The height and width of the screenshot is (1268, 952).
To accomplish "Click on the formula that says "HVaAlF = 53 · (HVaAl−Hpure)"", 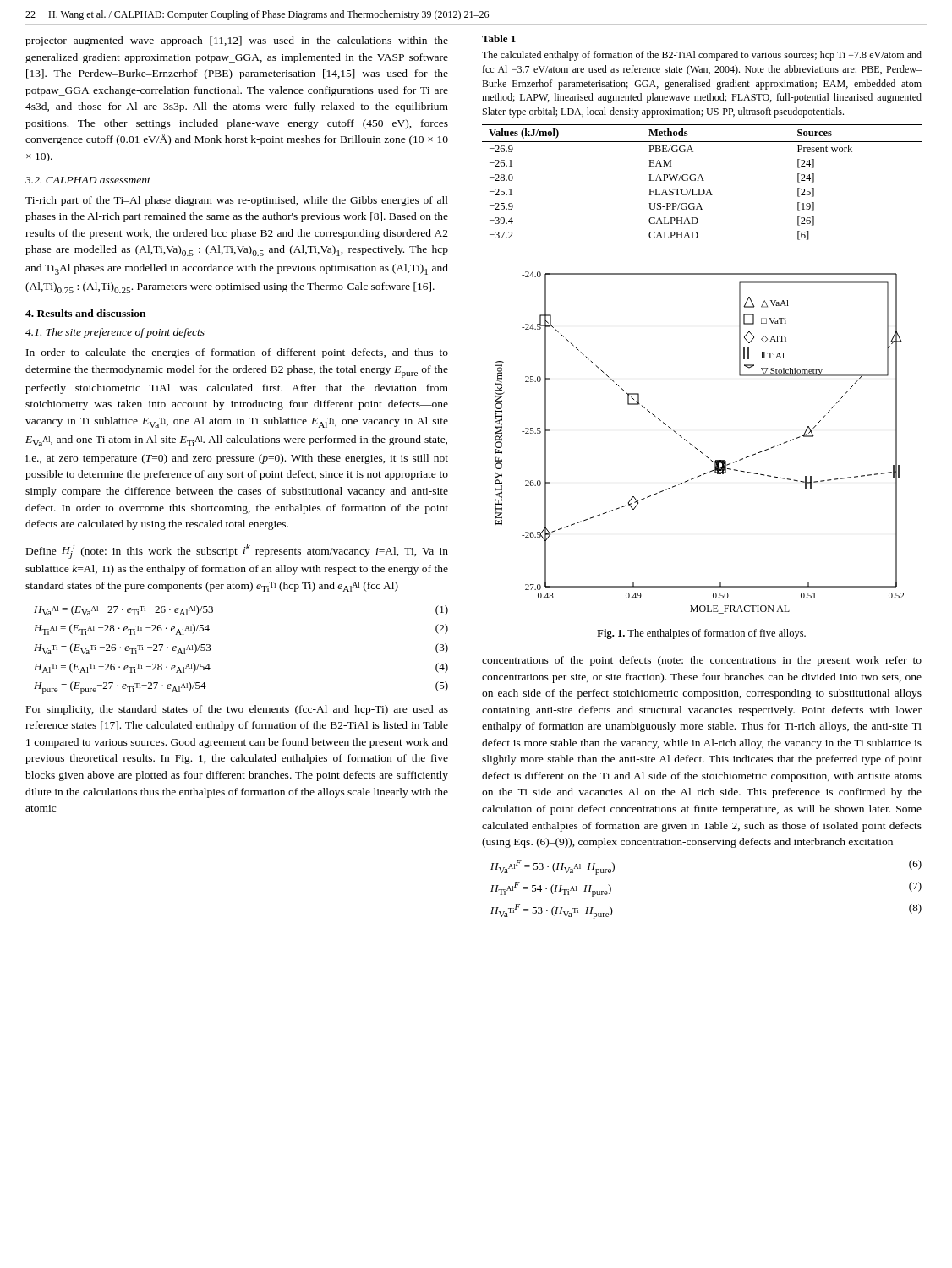I will tap(553, 867).
